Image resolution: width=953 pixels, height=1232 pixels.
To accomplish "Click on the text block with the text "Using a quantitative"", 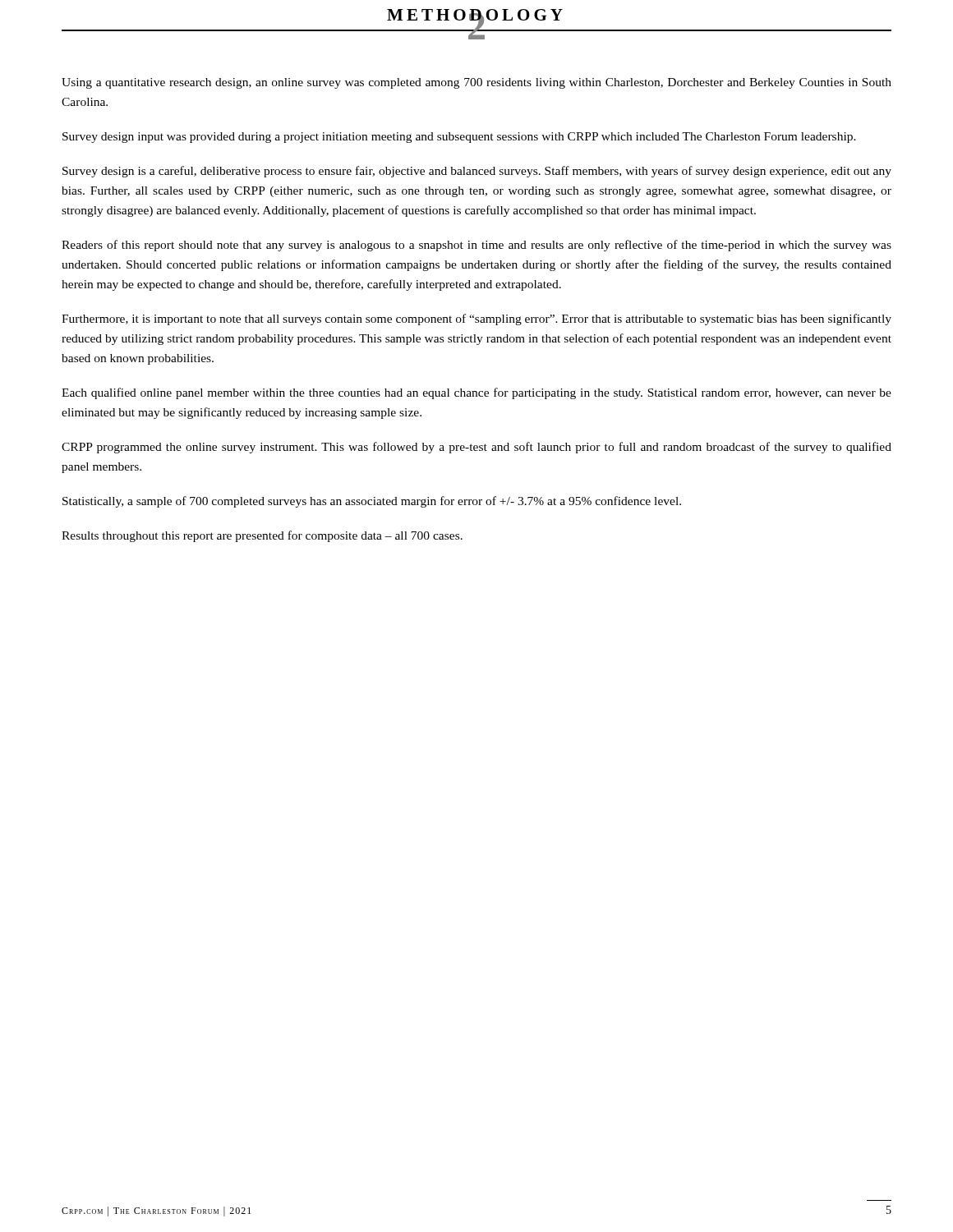I will point(476,92).
